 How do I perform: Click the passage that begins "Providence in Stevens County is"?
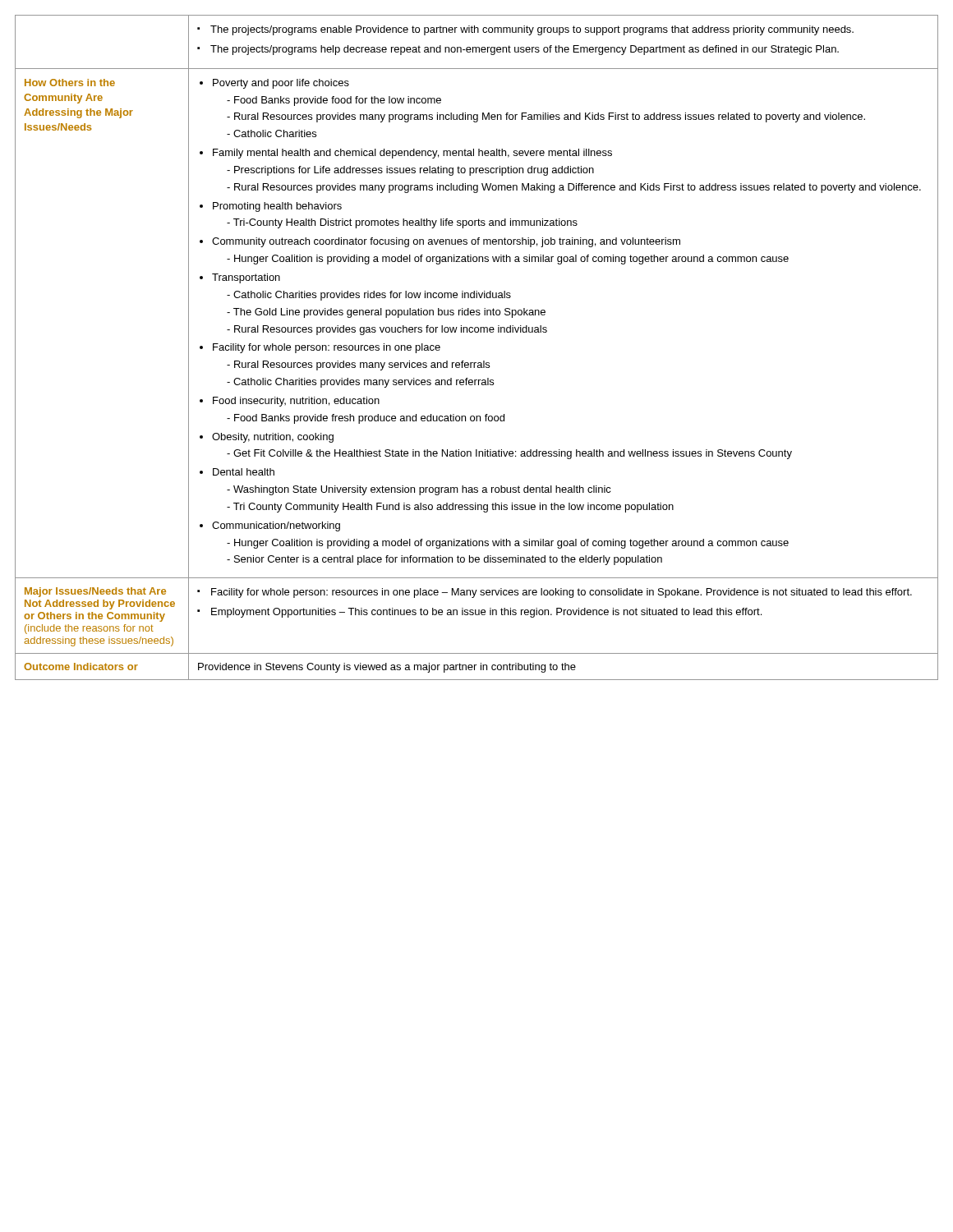click(x=387, y=667)
